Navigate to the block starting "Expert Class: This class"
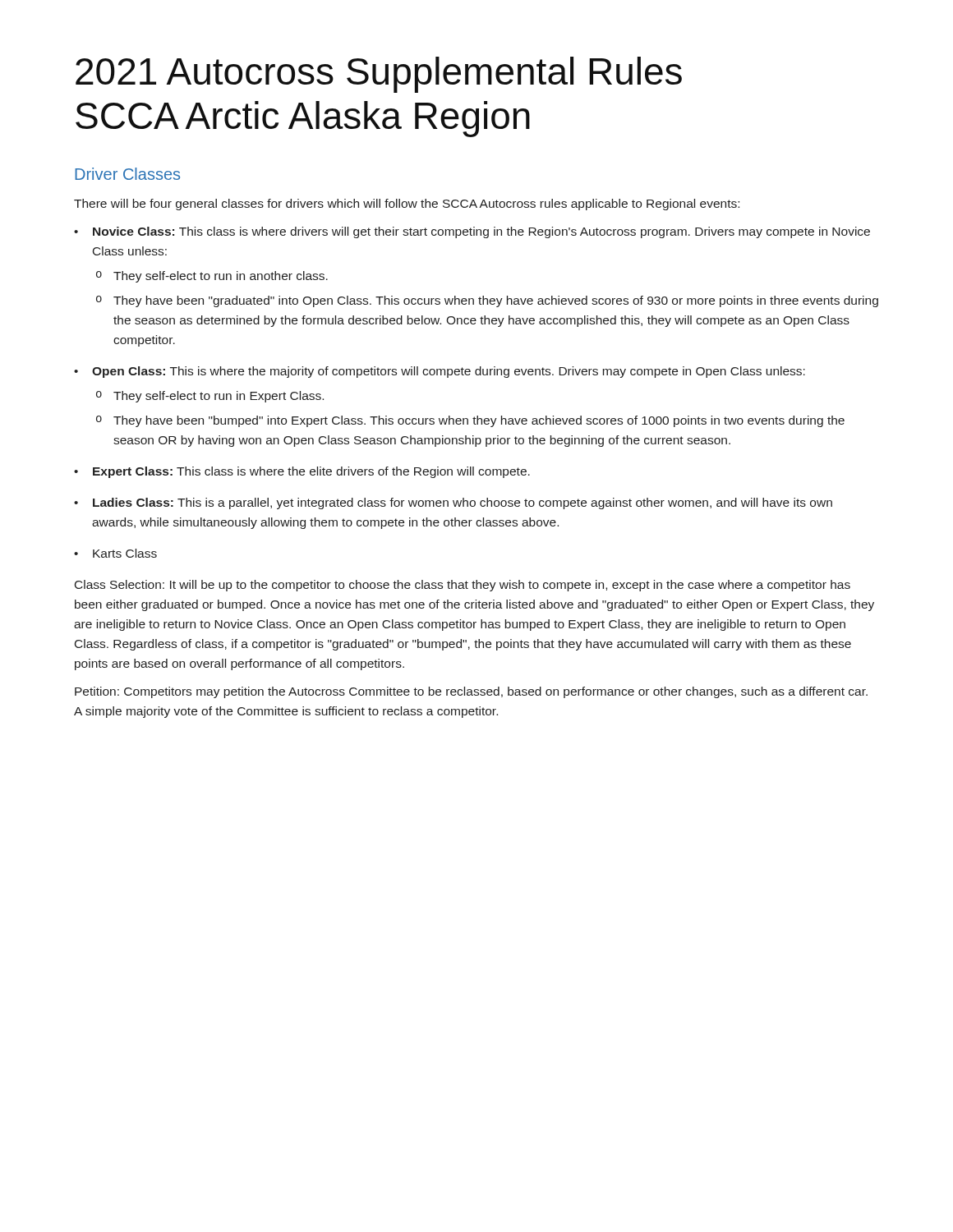This screenshot has height=1232, width=953. pyautogui.click(x=311, y=471)
